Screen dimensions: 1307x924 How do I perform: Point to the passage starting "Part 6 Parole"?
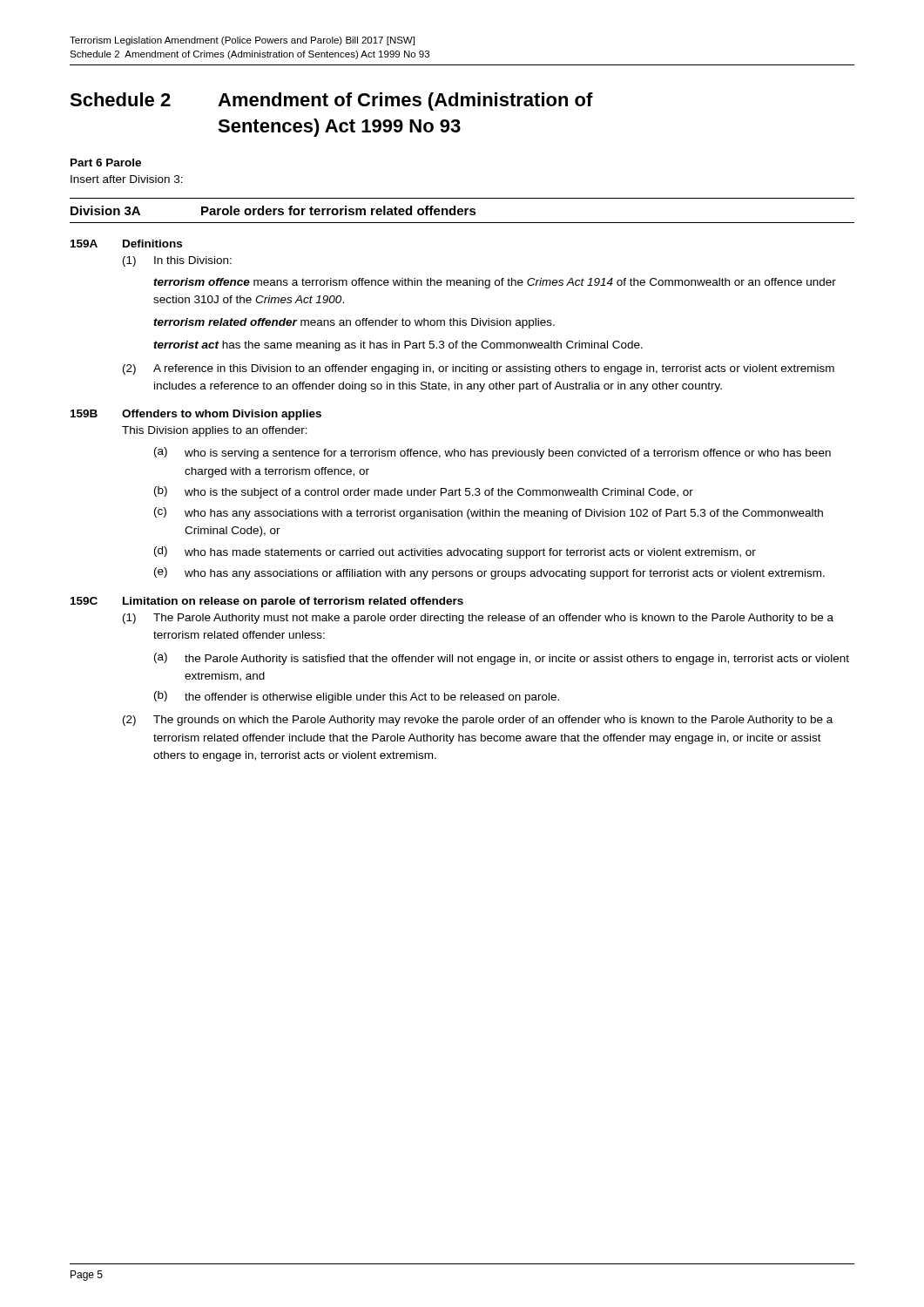pyautogui.click(x=106, y=163)
